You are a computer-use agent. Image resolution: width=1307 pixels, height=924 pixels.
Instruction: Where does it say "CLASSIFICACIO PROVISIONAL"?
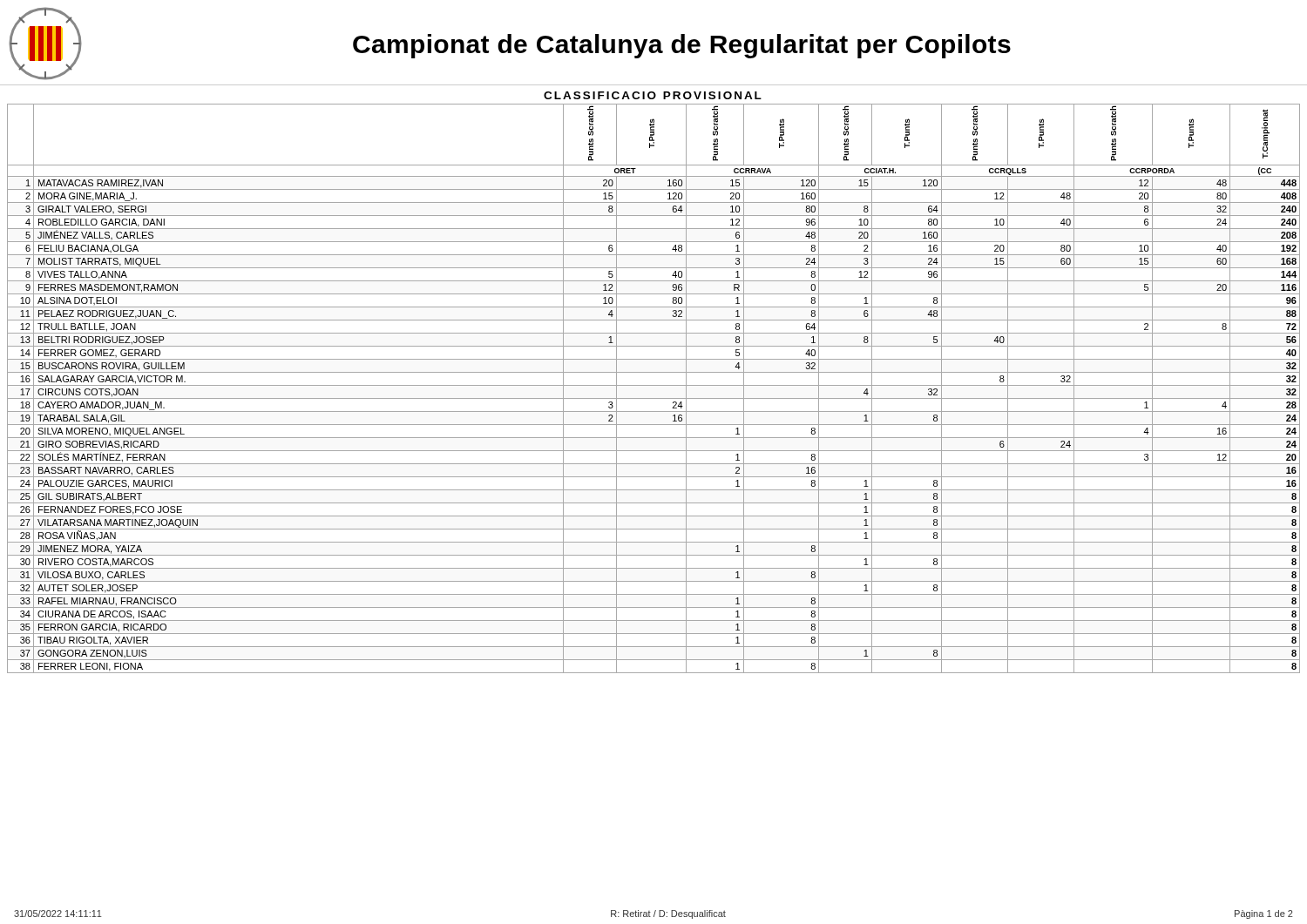(x=654, y=95)
